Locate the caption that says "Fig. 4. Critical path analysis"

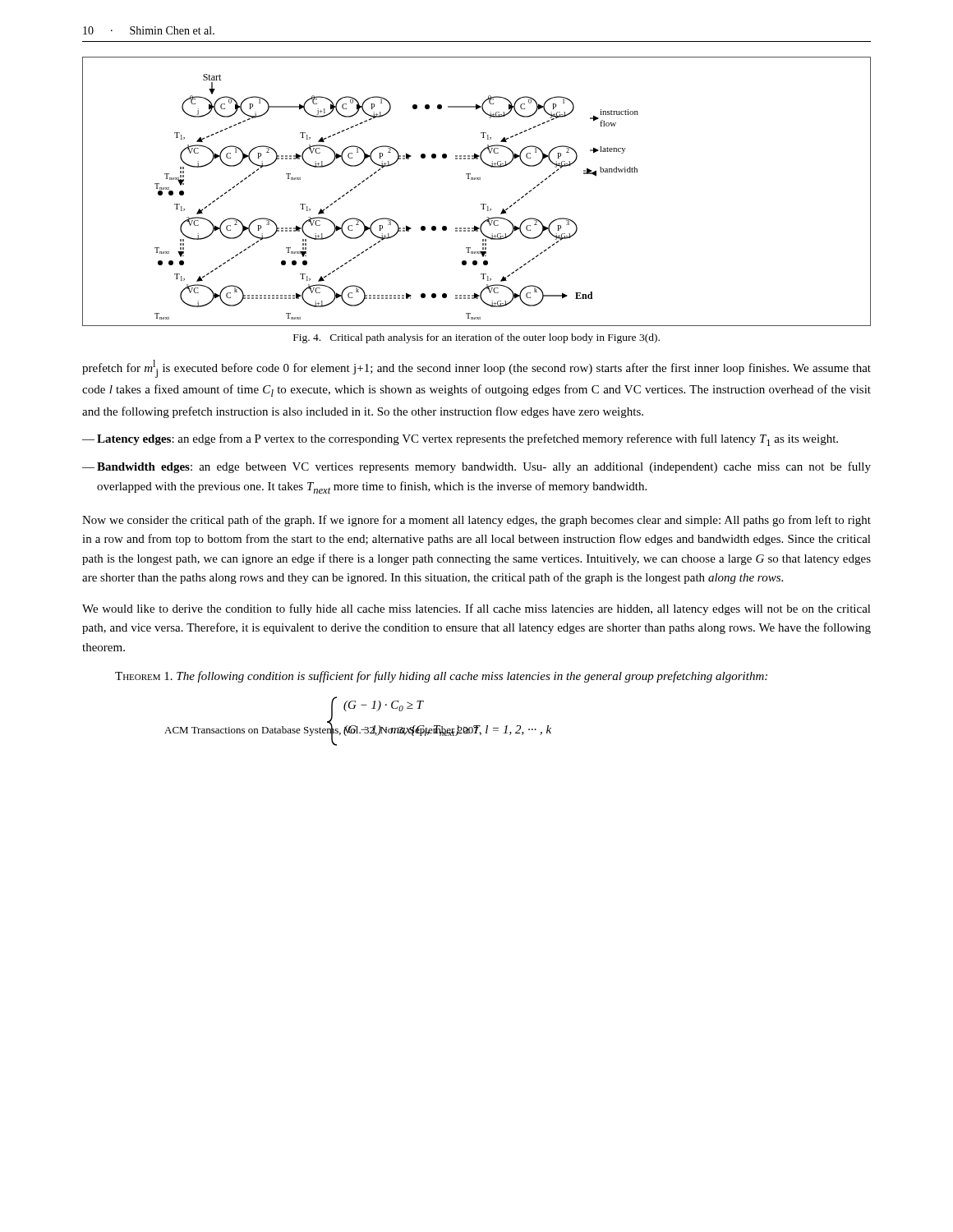[476, 338]
